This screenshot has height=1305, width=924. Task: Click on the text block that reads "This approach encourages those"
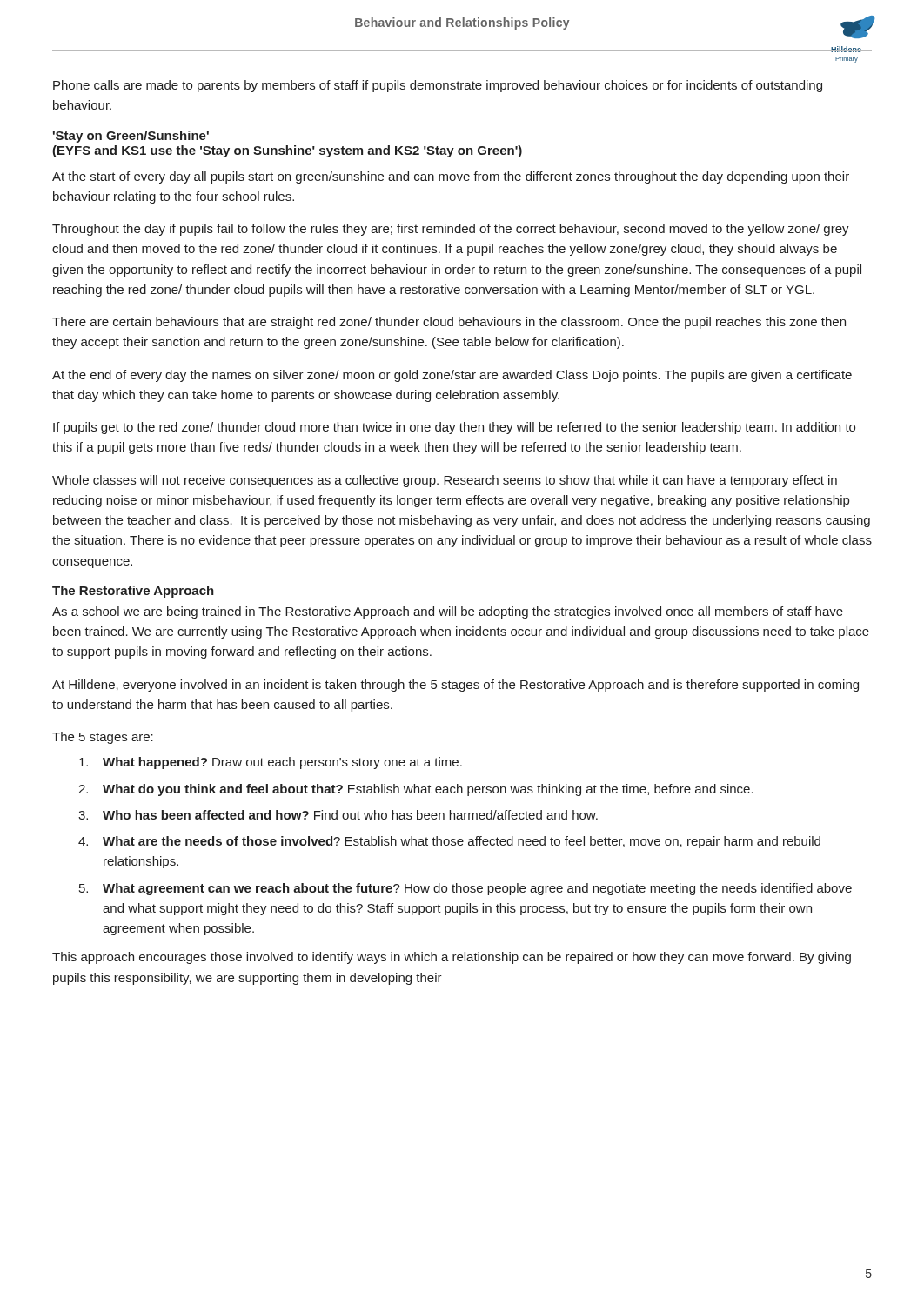tap(452, 967)
